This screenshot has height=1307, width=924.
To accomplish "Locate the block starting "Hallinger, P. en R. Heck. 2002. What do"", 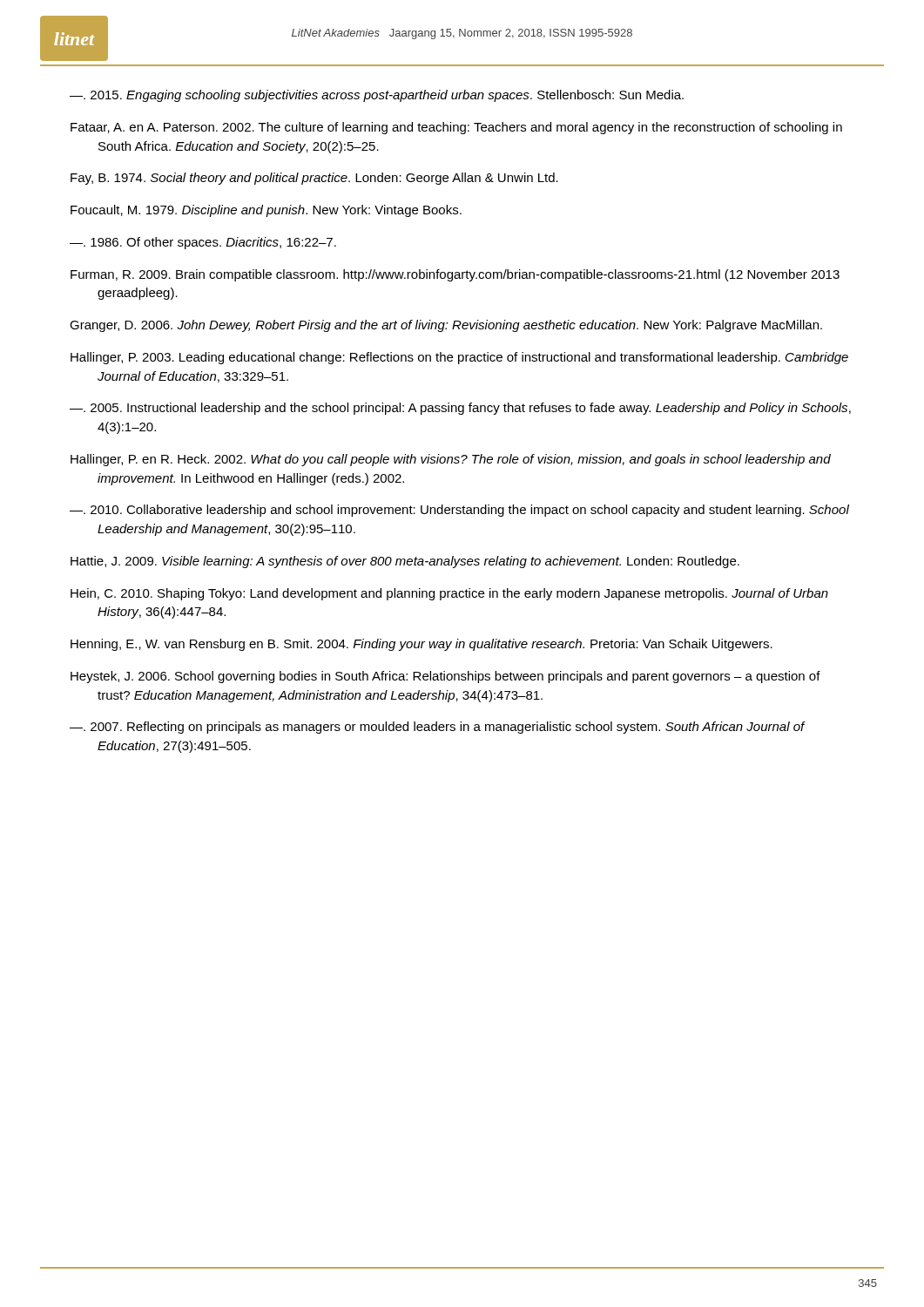I will tap(462, 468).
